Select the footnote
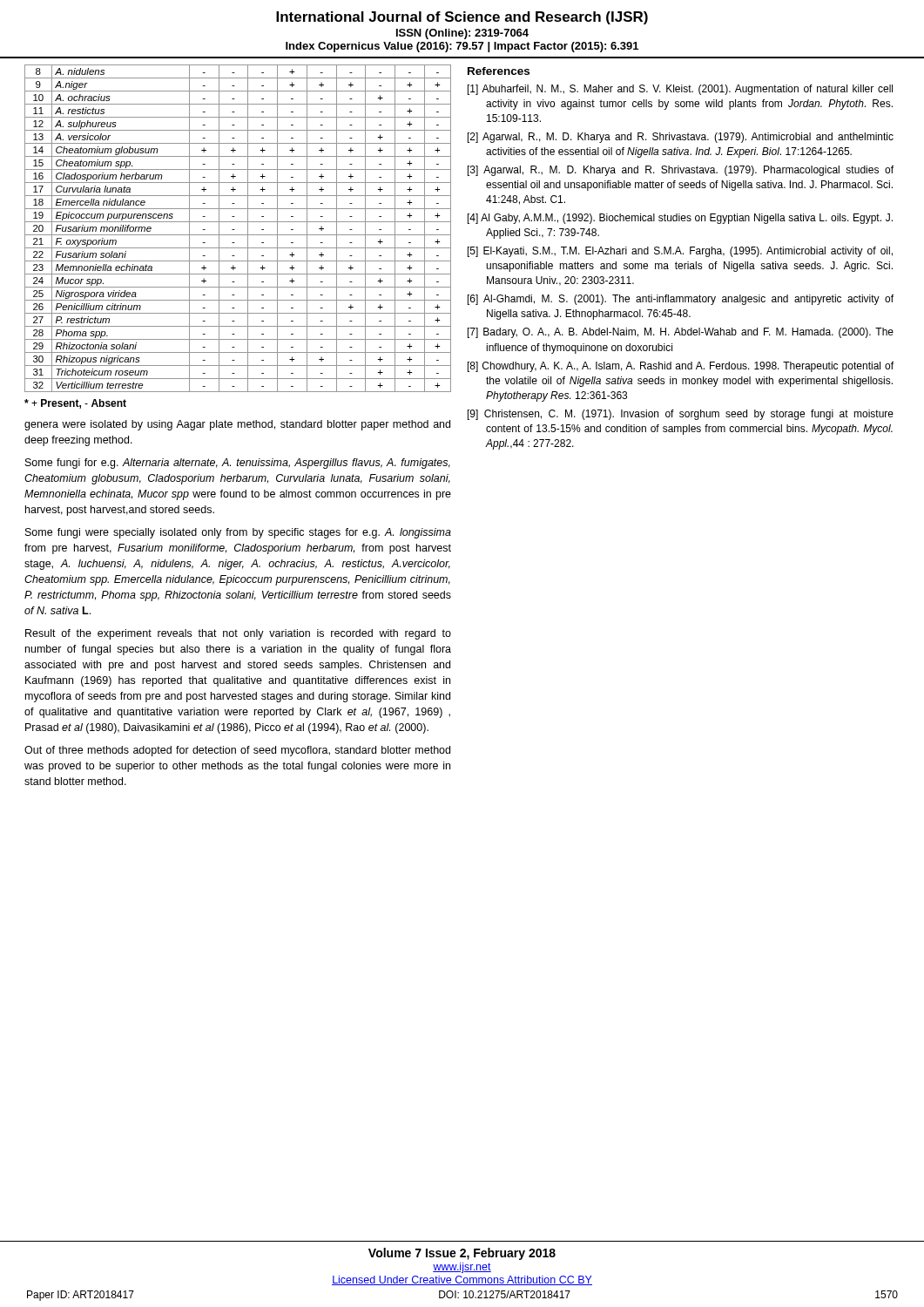The image size is (924, 1307). [x=75, y=403]
